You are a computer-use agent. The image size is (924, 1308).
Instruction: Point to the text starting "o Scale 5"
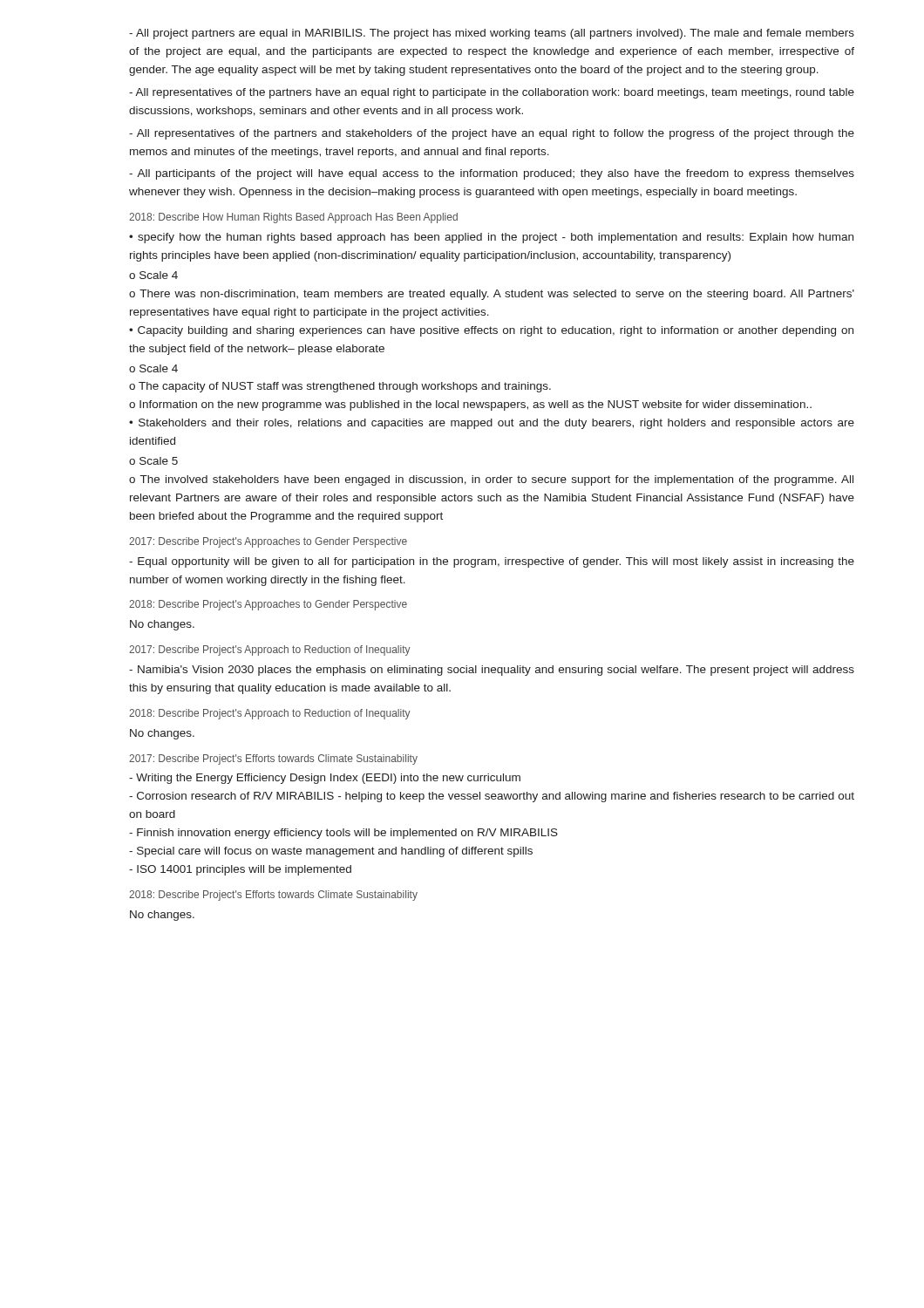154,461
